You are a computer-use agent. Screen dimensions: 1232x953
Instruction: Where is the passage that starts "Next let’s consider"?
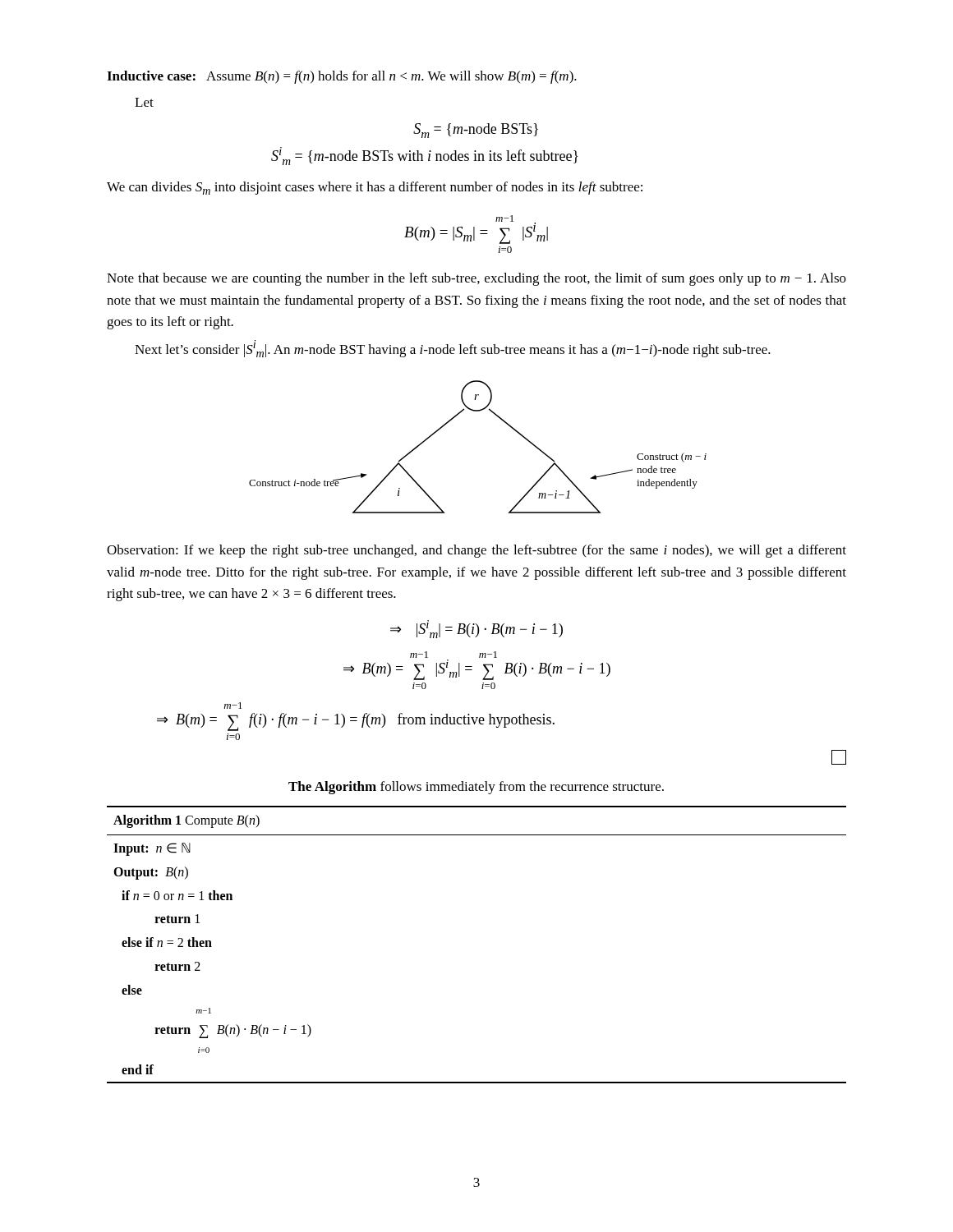453,349
